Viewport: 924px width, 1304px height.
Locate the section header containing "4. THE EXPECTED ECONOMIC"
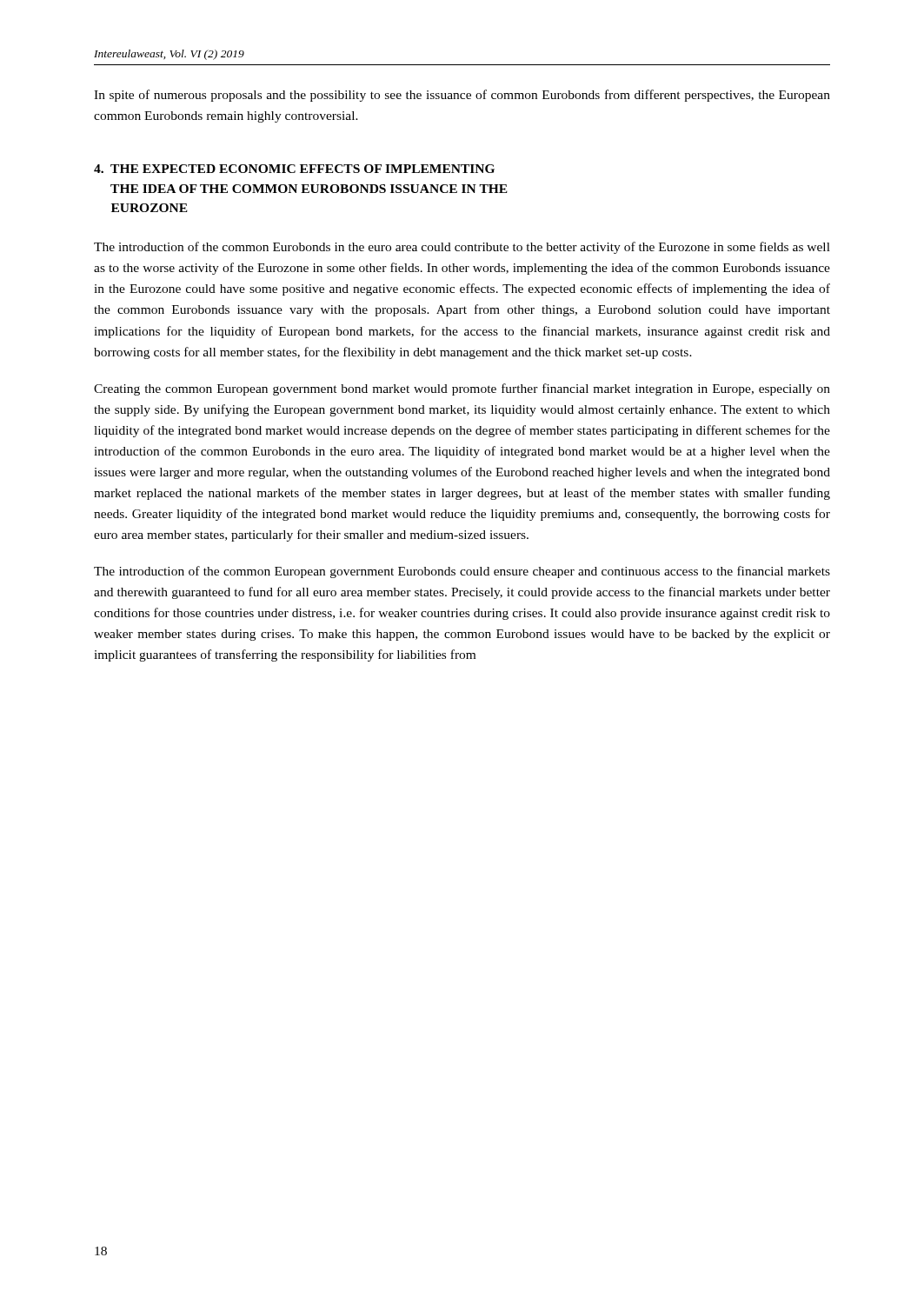tap(462, 188)
